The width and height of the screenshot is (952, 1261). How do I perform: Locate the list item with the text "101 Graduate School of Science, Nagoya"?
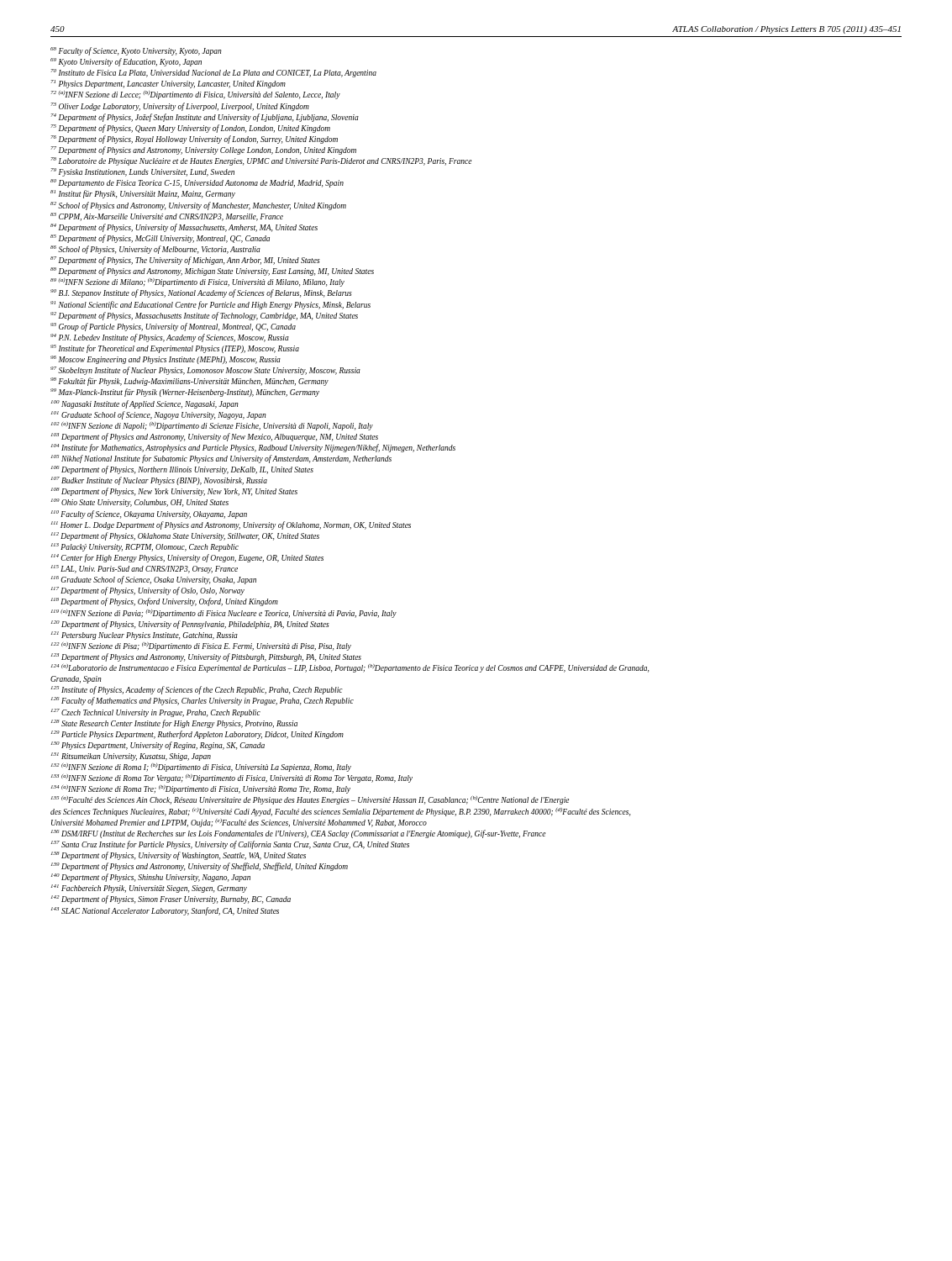(158, 415)
